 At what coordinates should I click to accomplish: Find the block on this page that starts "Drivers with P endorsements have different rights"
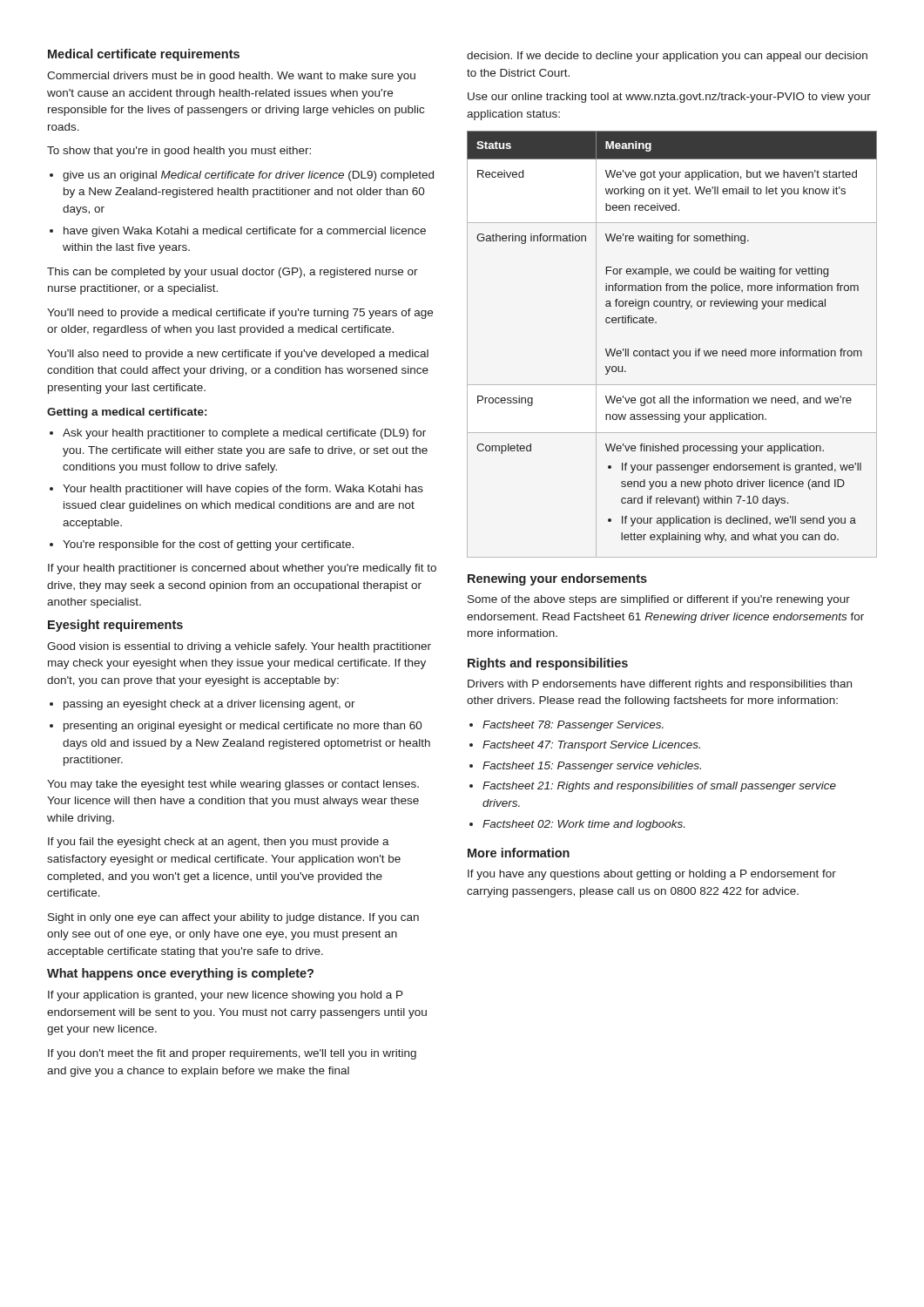click(672, 692)
